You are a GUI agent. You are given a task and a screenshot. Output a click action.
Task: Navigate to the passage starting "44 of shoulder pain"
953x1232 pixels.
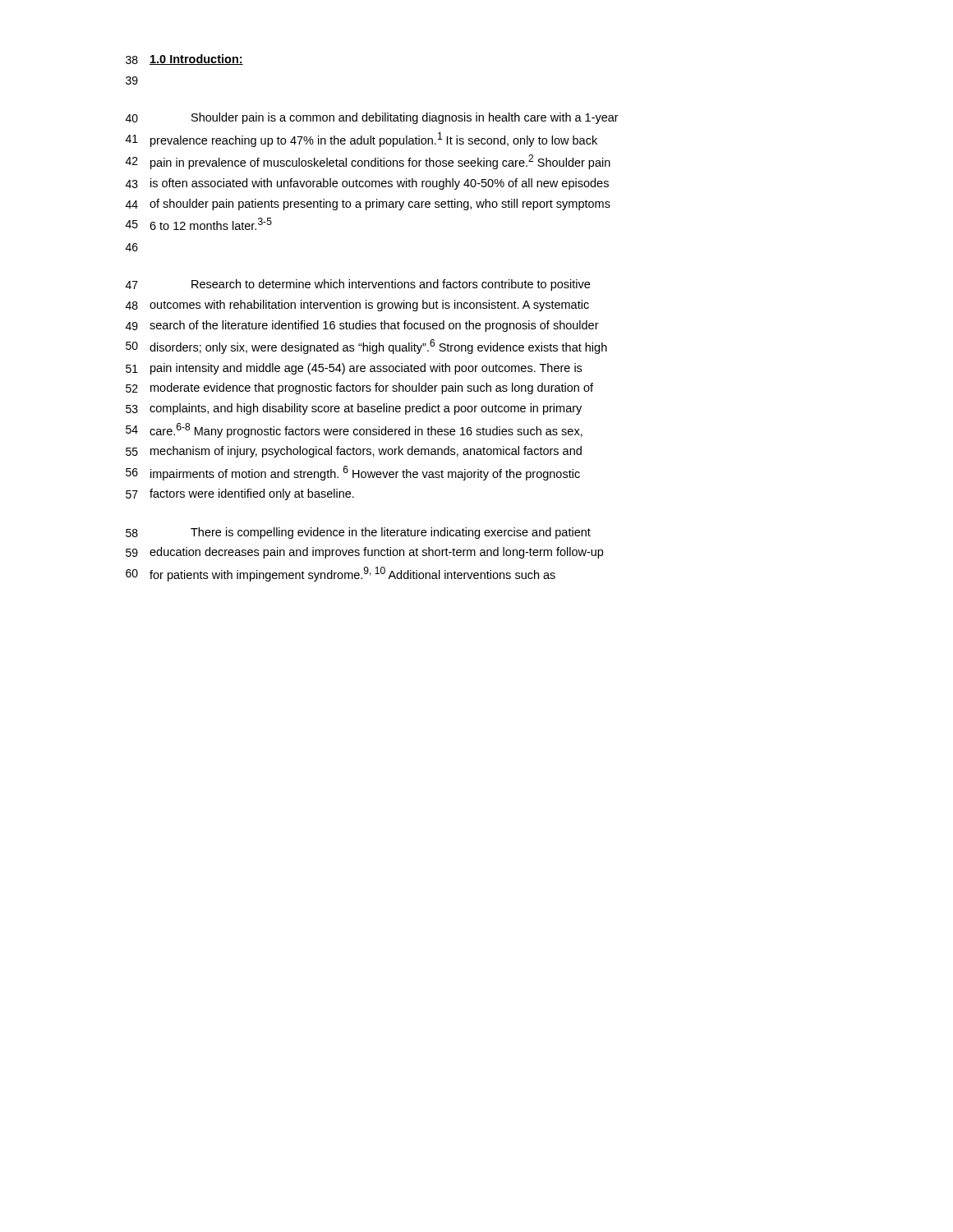(476, 204)
